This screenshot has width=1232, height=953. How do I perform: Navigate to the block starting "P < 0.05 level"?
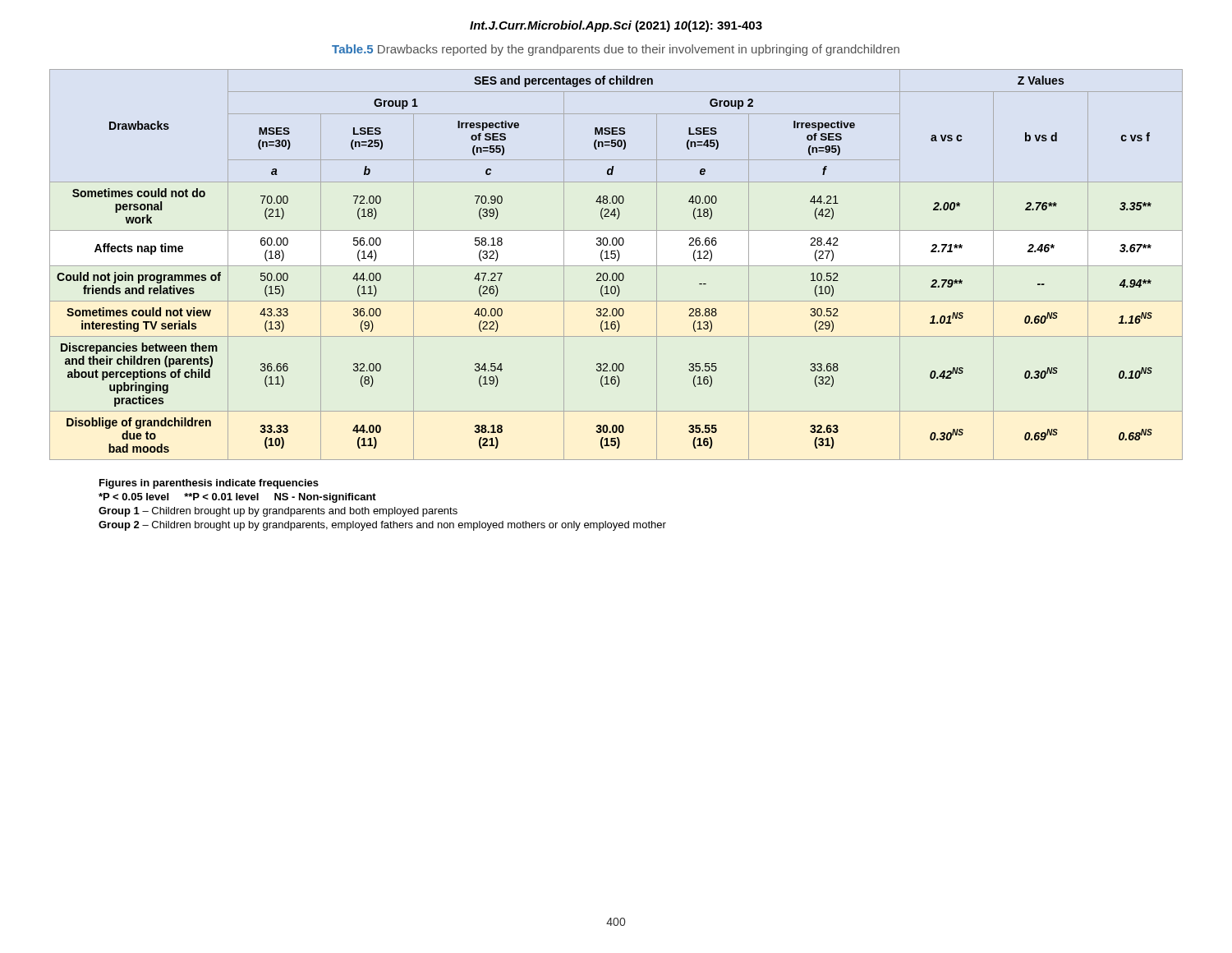pyautogui.click(x=237, y=498)
